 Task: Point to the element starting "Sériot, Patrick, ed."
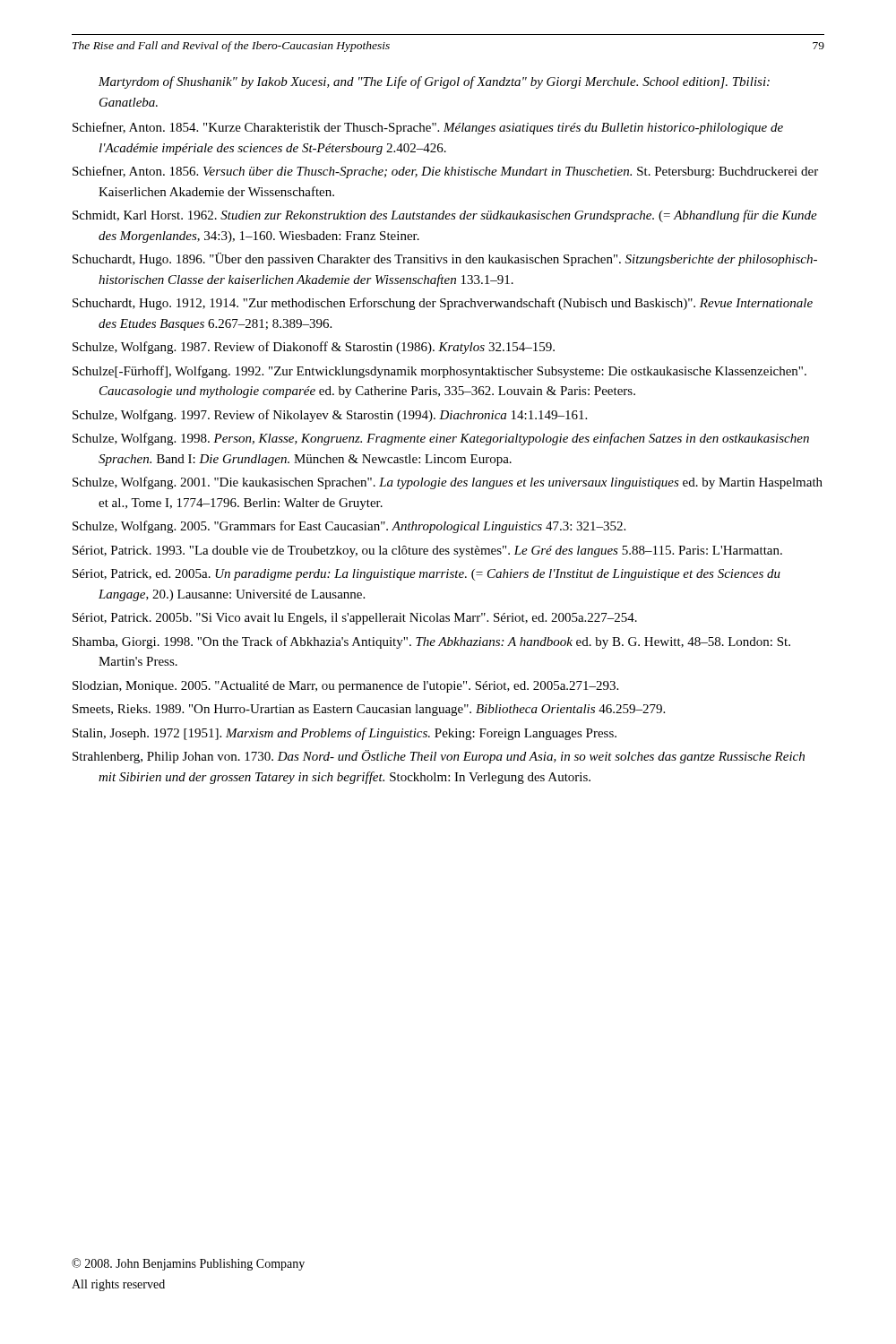[x=426, y=583]
